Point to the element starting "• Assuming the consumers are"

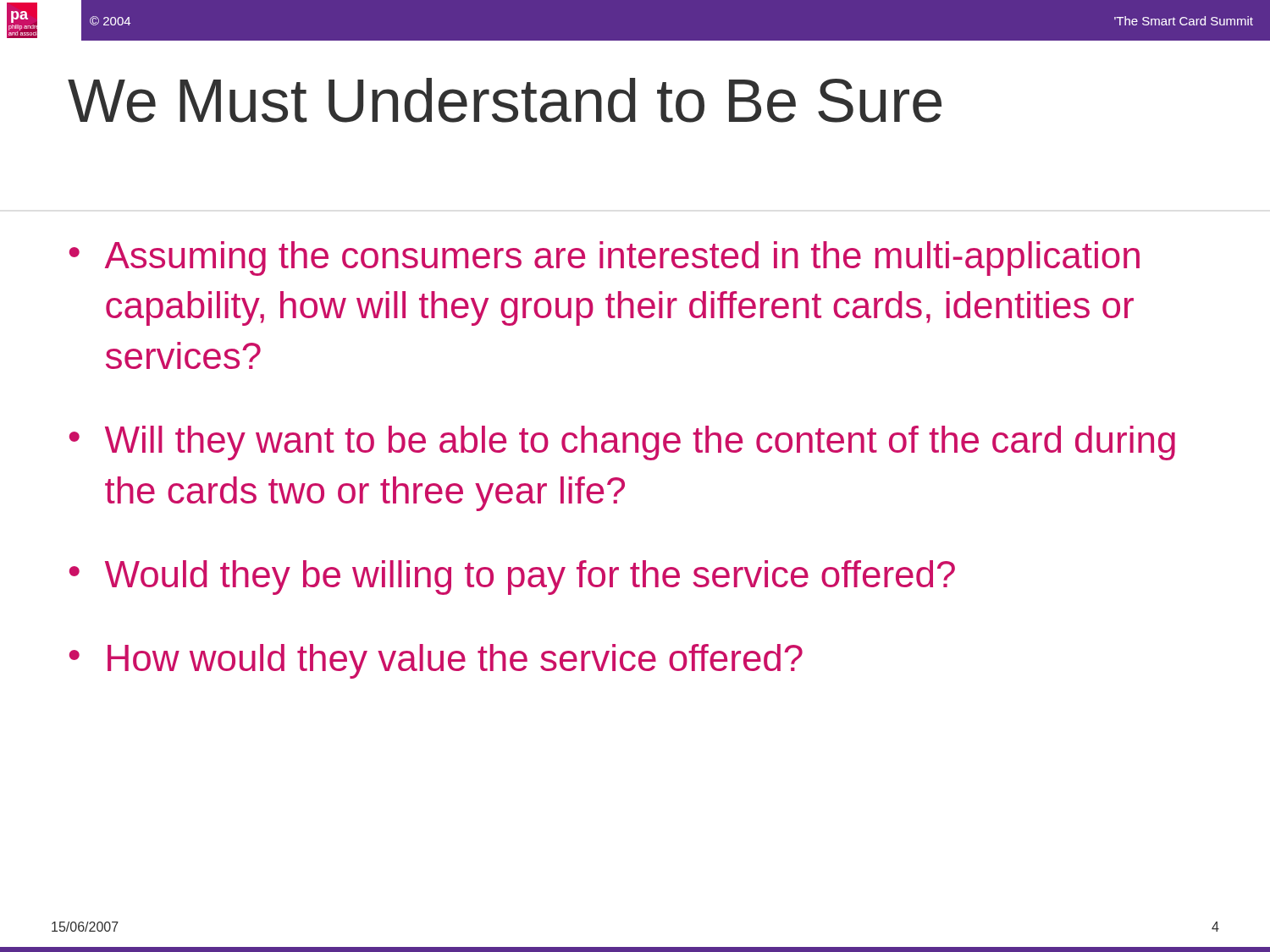coord(643,306)
